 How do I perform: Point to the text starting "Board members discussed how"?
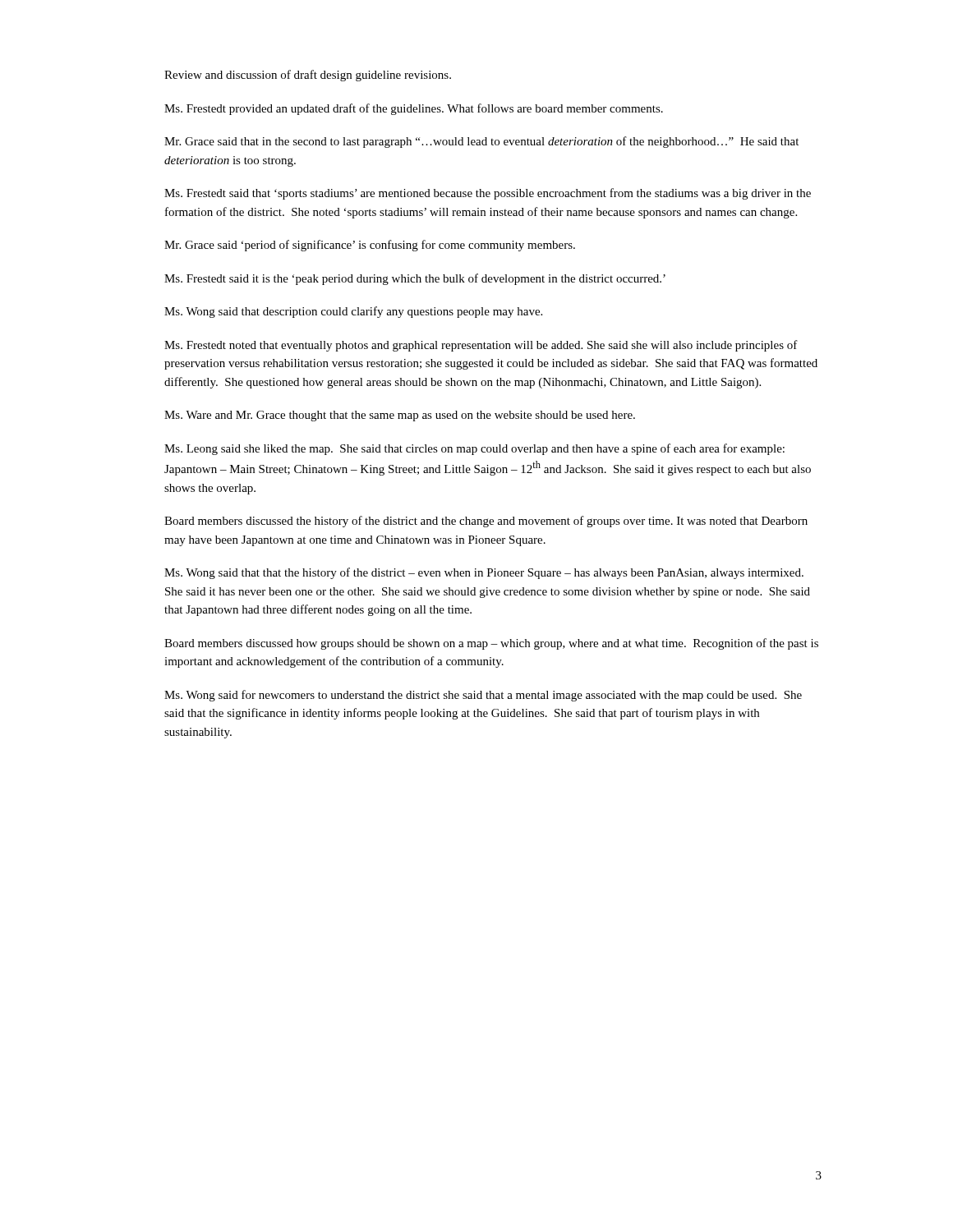492,652
